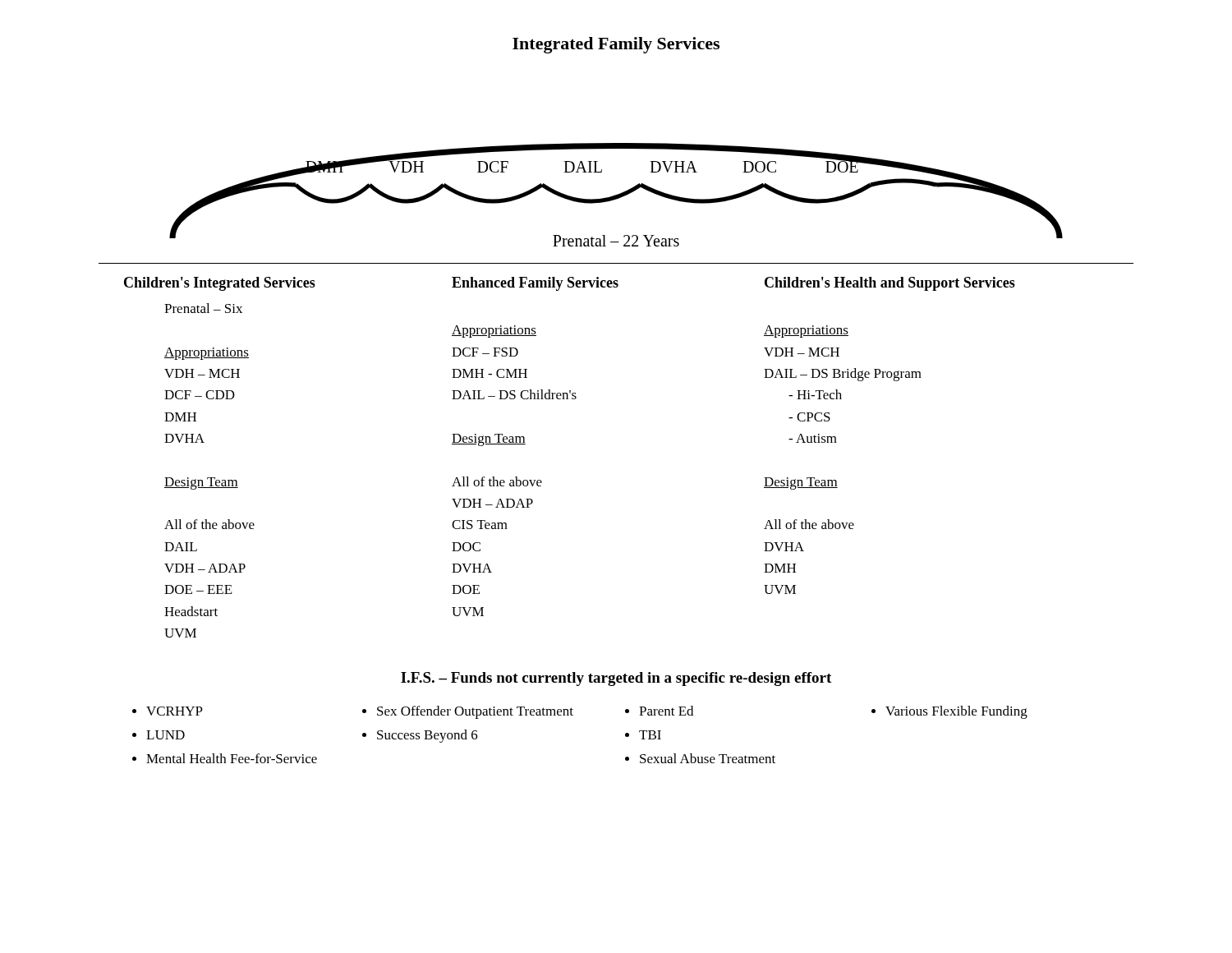Find the infographic
The height and width of the screenshot is (953, 1232).
616,160
